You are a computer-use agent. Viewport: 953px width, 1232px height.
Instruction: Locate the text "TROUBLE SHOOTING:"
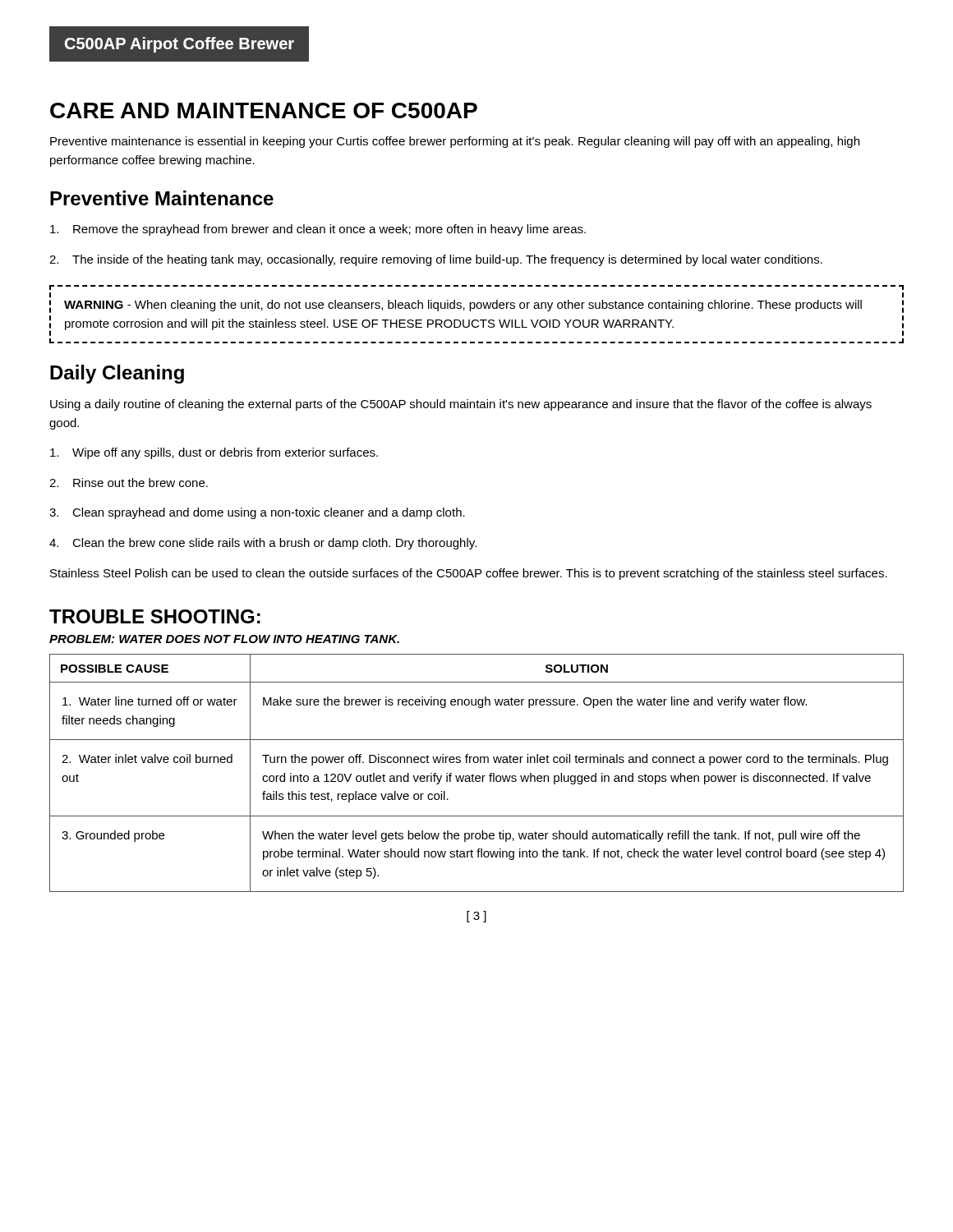coord(155,616)
